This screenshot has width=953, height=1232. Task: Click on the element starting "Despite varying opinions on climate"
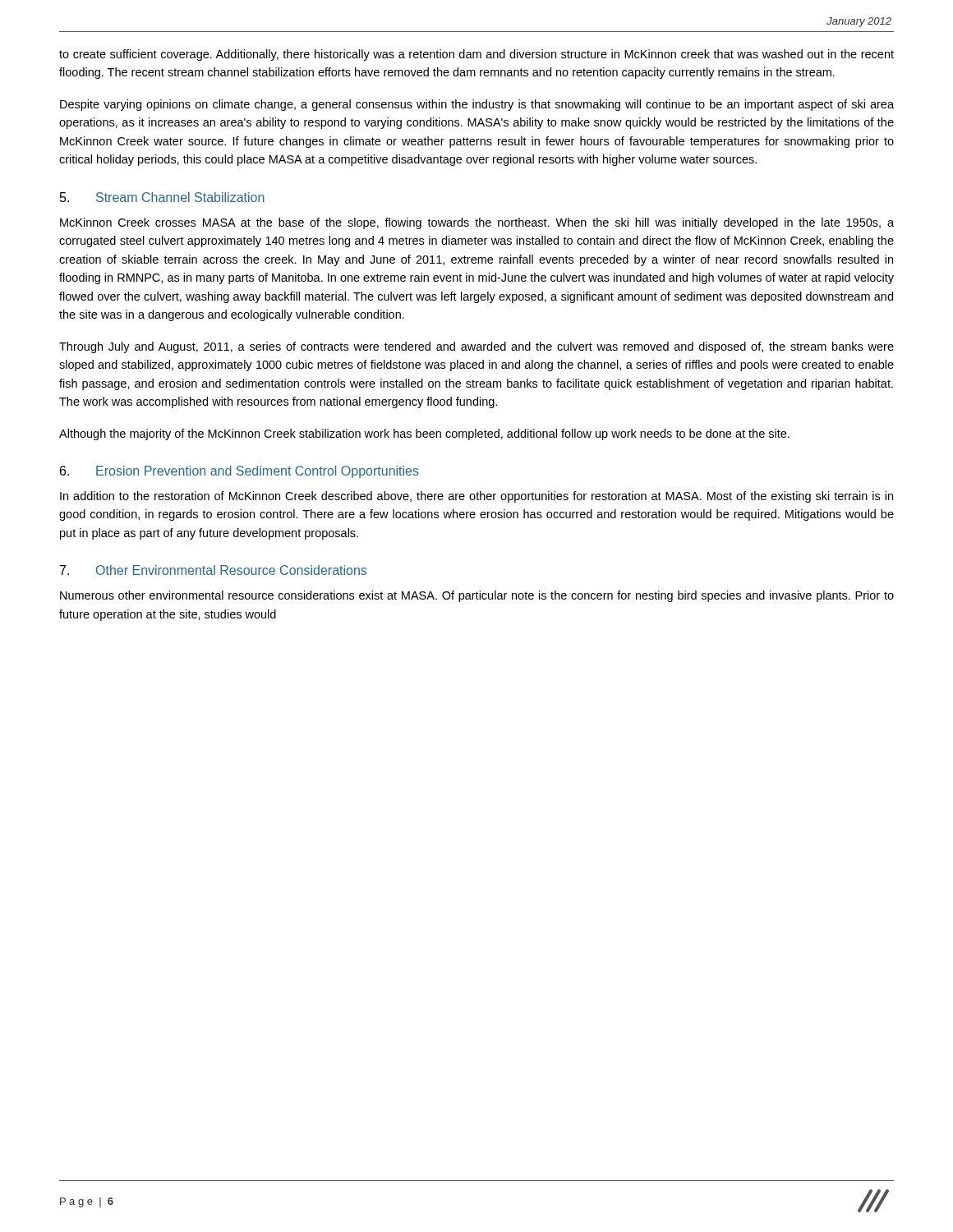point(476,132)
